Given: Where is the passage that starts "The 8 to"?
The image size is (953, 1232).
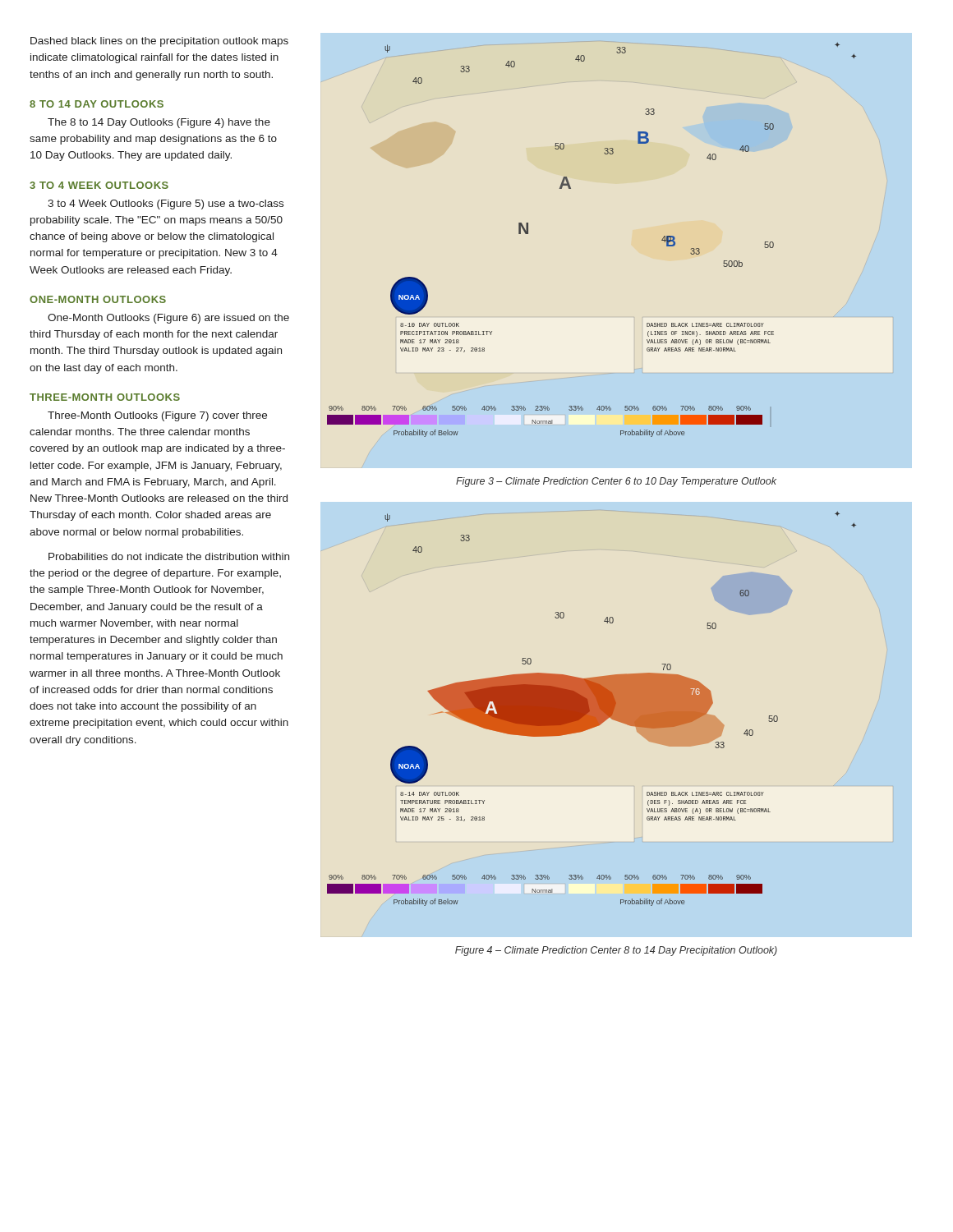Looking at the screenshot, I should pyautogui.click(x=153, y=138).
